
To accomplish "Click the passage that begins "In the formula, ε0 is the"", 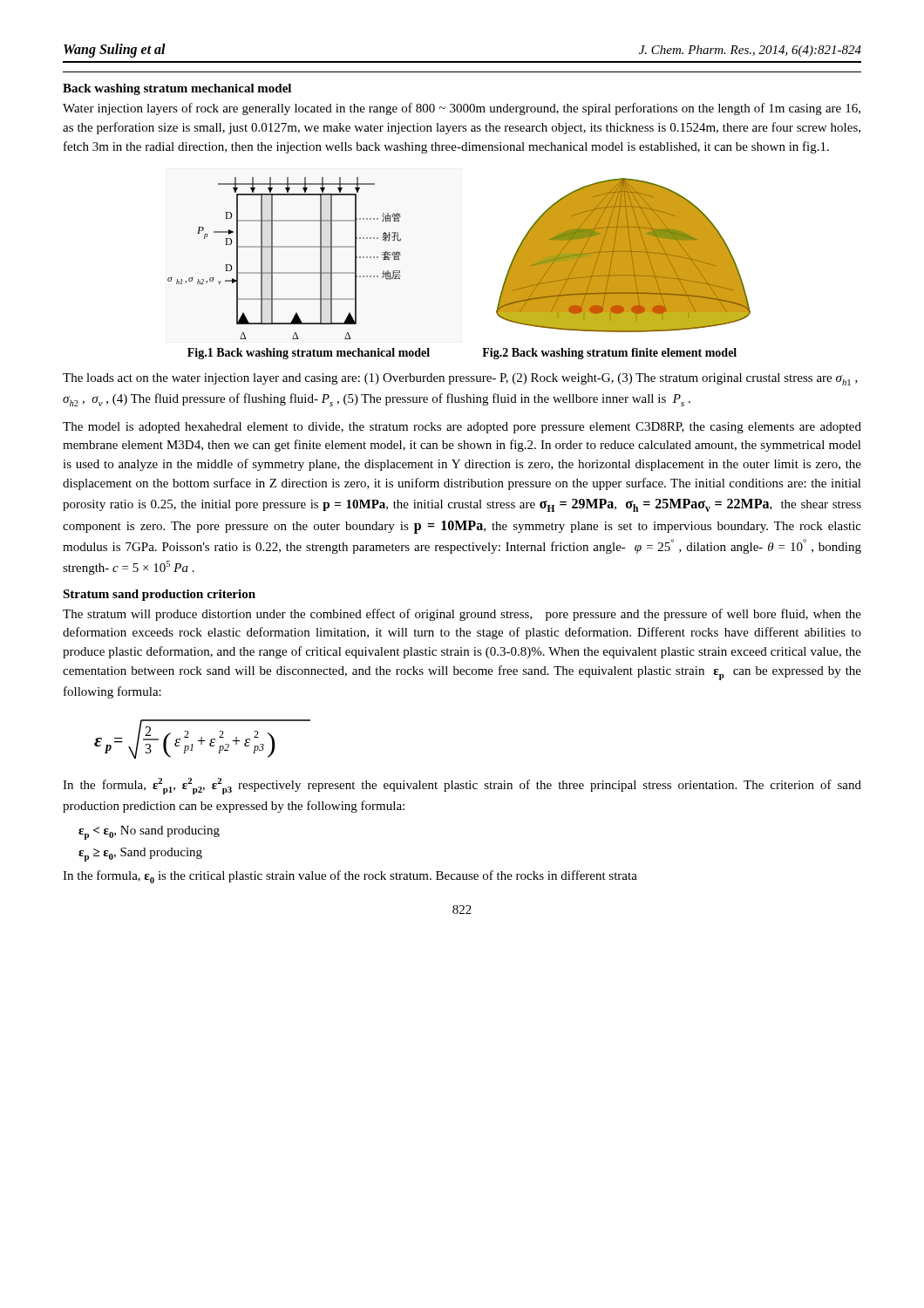I will 350,877.
